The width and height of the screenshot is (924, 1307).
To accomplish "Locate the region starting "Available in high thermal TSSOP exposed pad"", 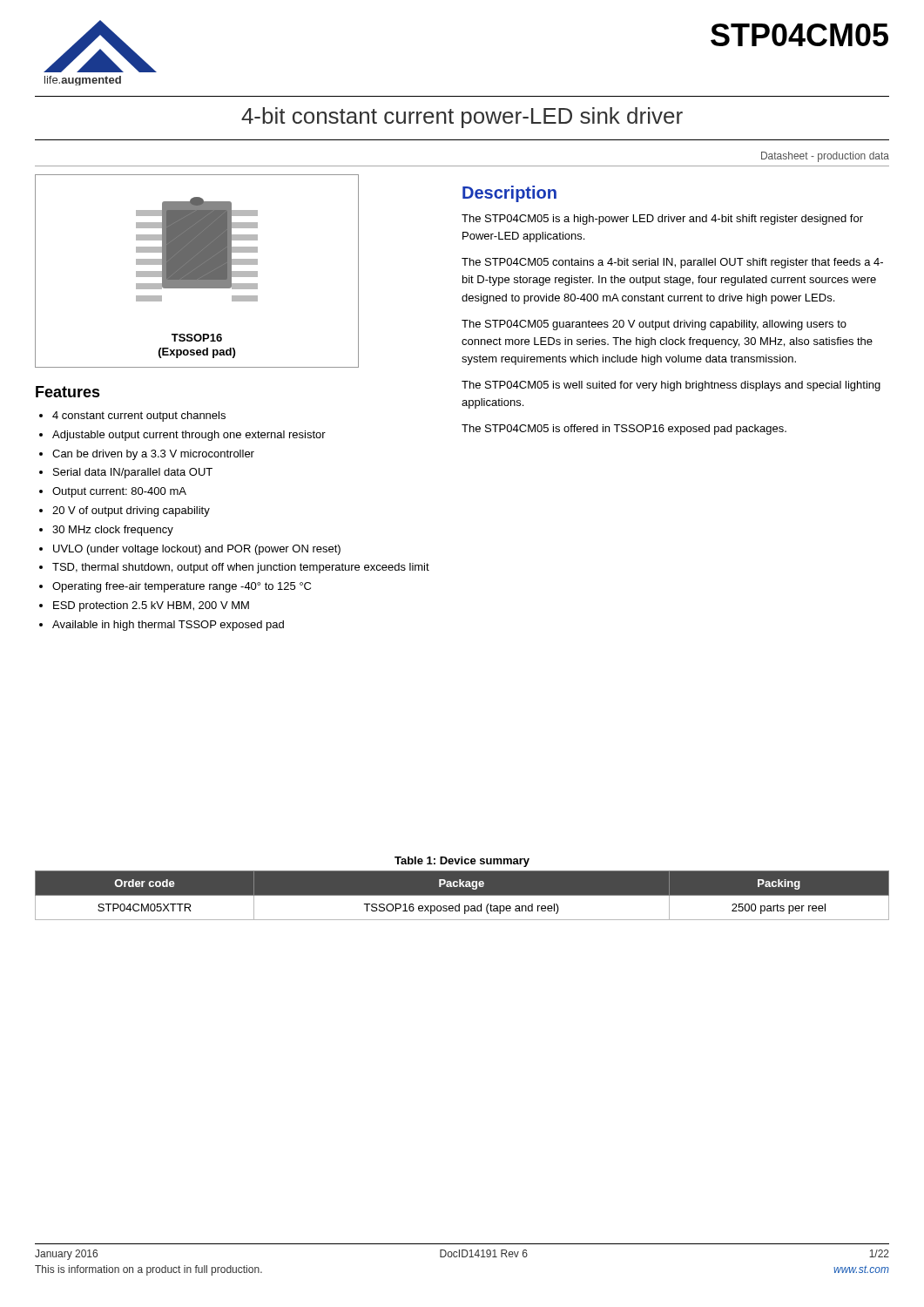I will click(x=168, y=624).
